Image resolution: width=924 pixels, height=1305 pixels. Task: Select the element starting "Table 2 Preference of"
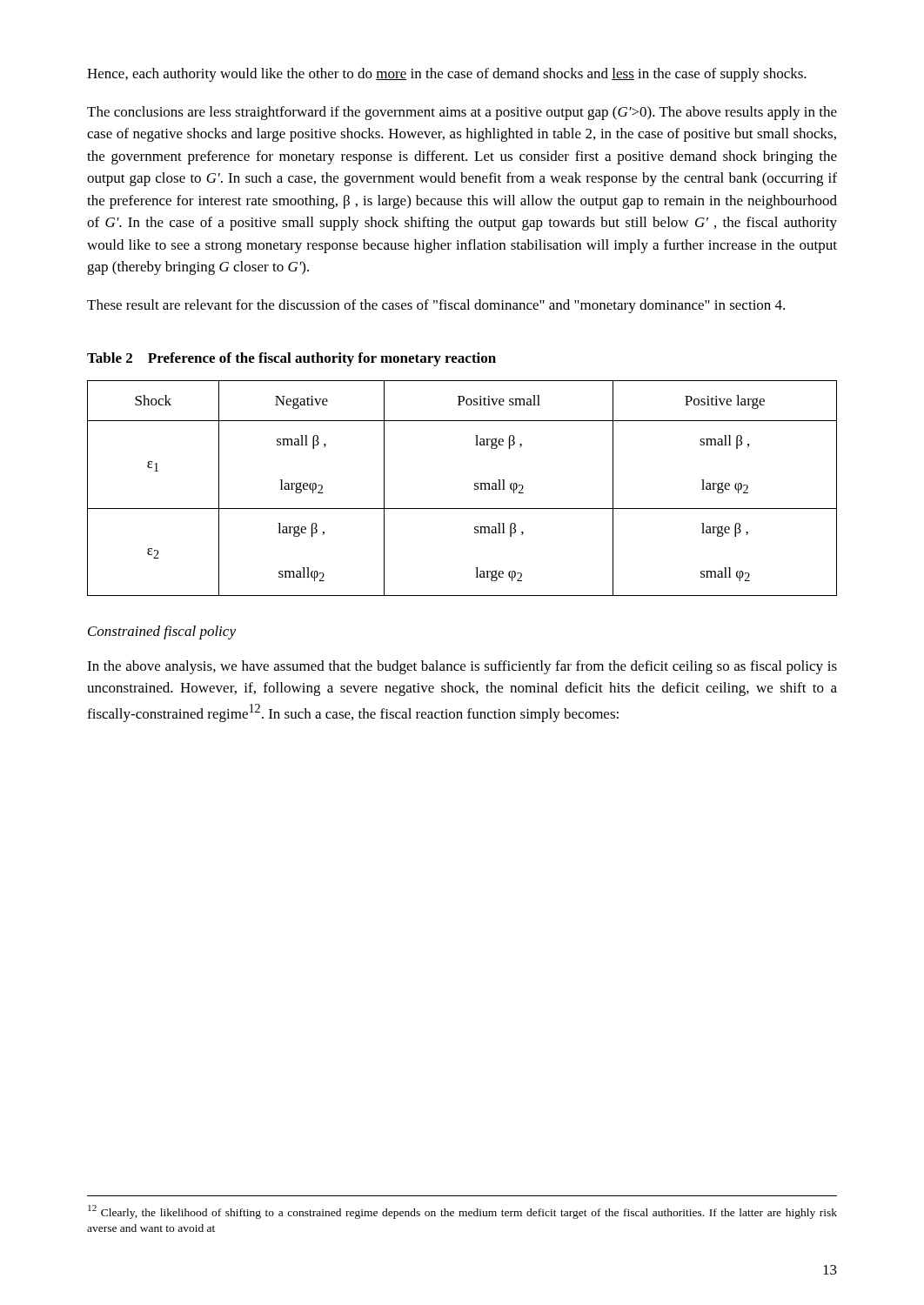(x=292, y=358)
